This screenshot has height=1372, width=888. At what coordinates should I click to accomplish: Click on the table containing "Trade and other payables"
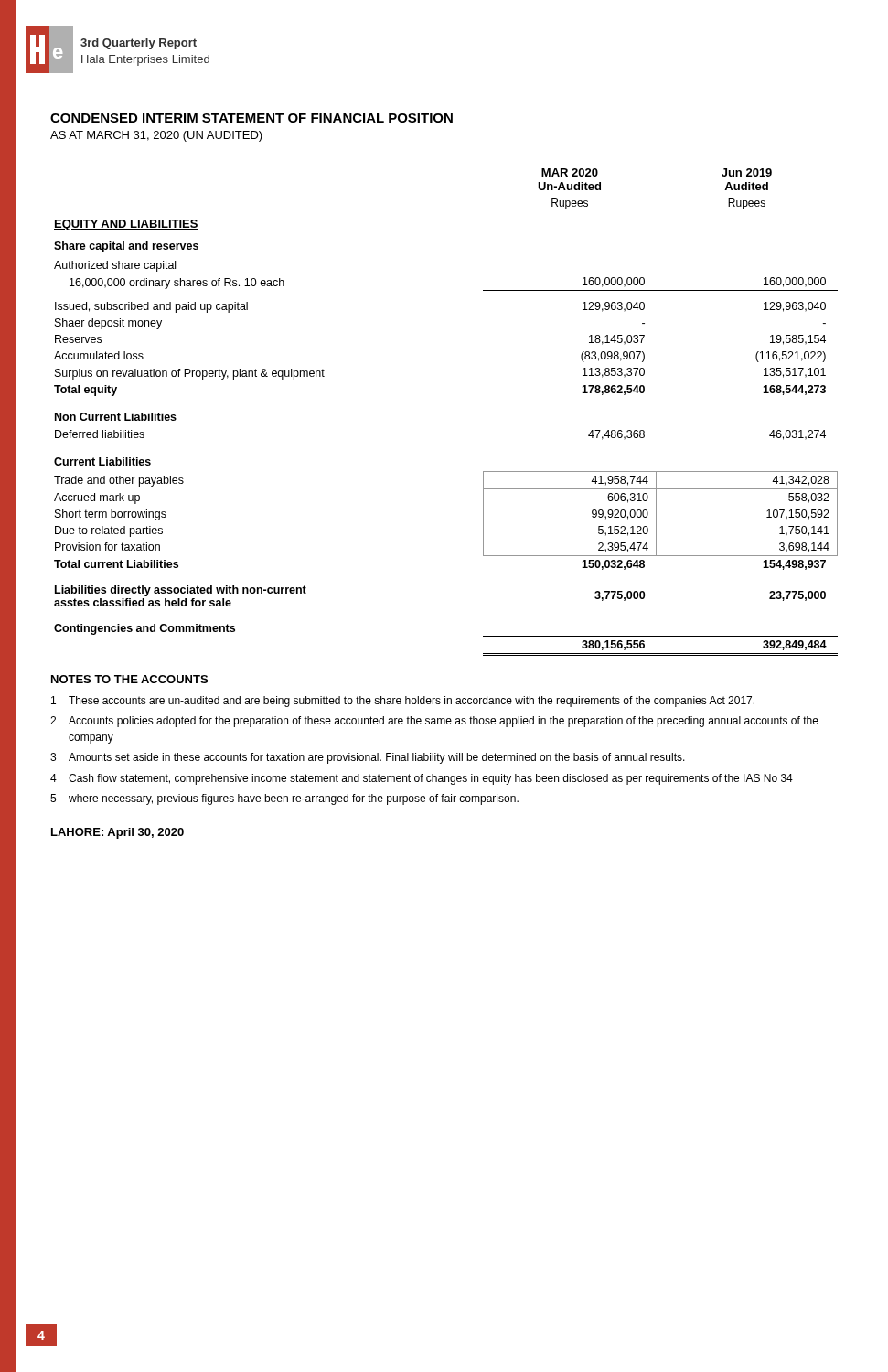(444, 410)
